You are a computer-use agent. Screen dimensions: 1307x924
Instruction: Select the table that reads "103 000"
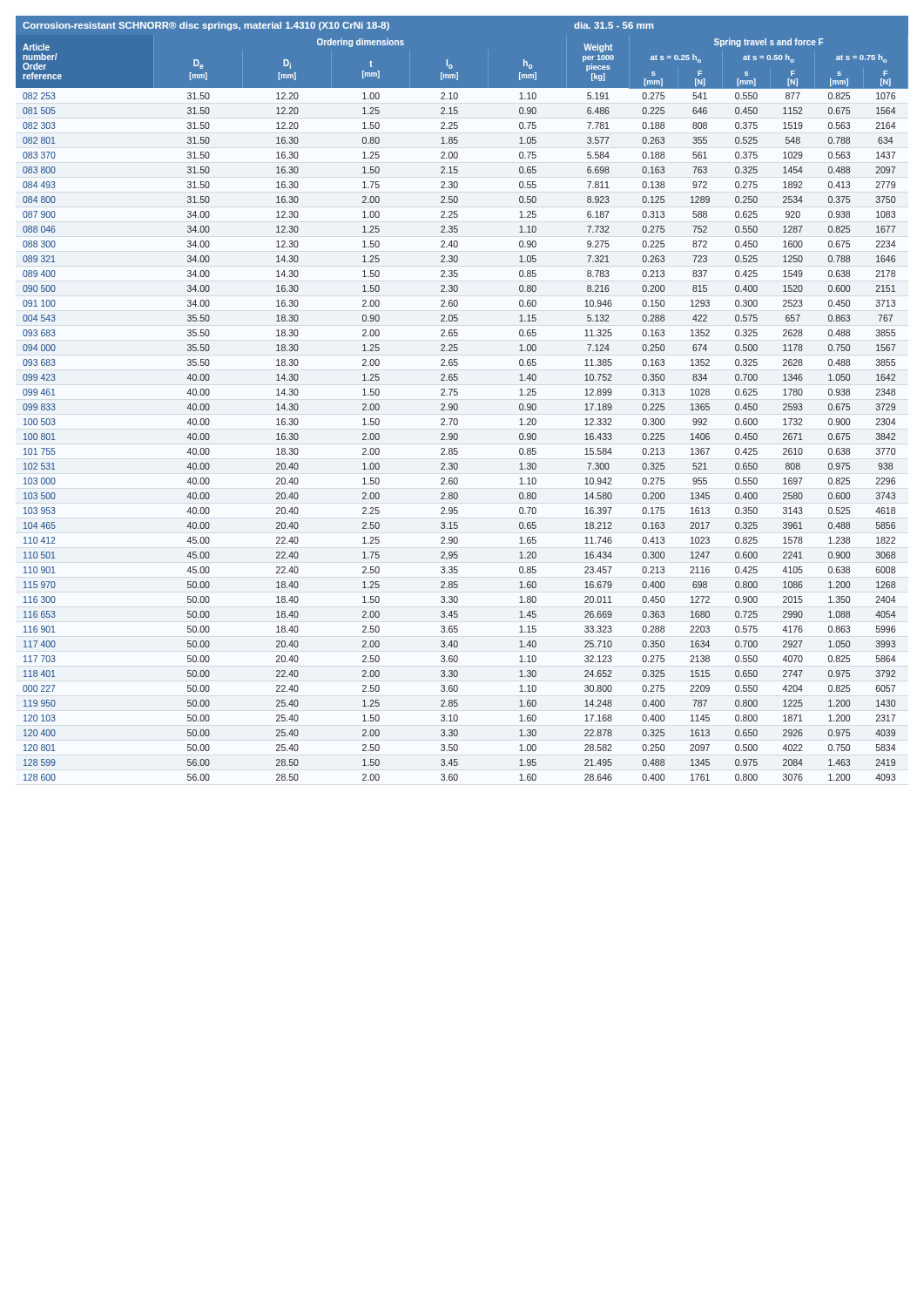tap(462, 400)
